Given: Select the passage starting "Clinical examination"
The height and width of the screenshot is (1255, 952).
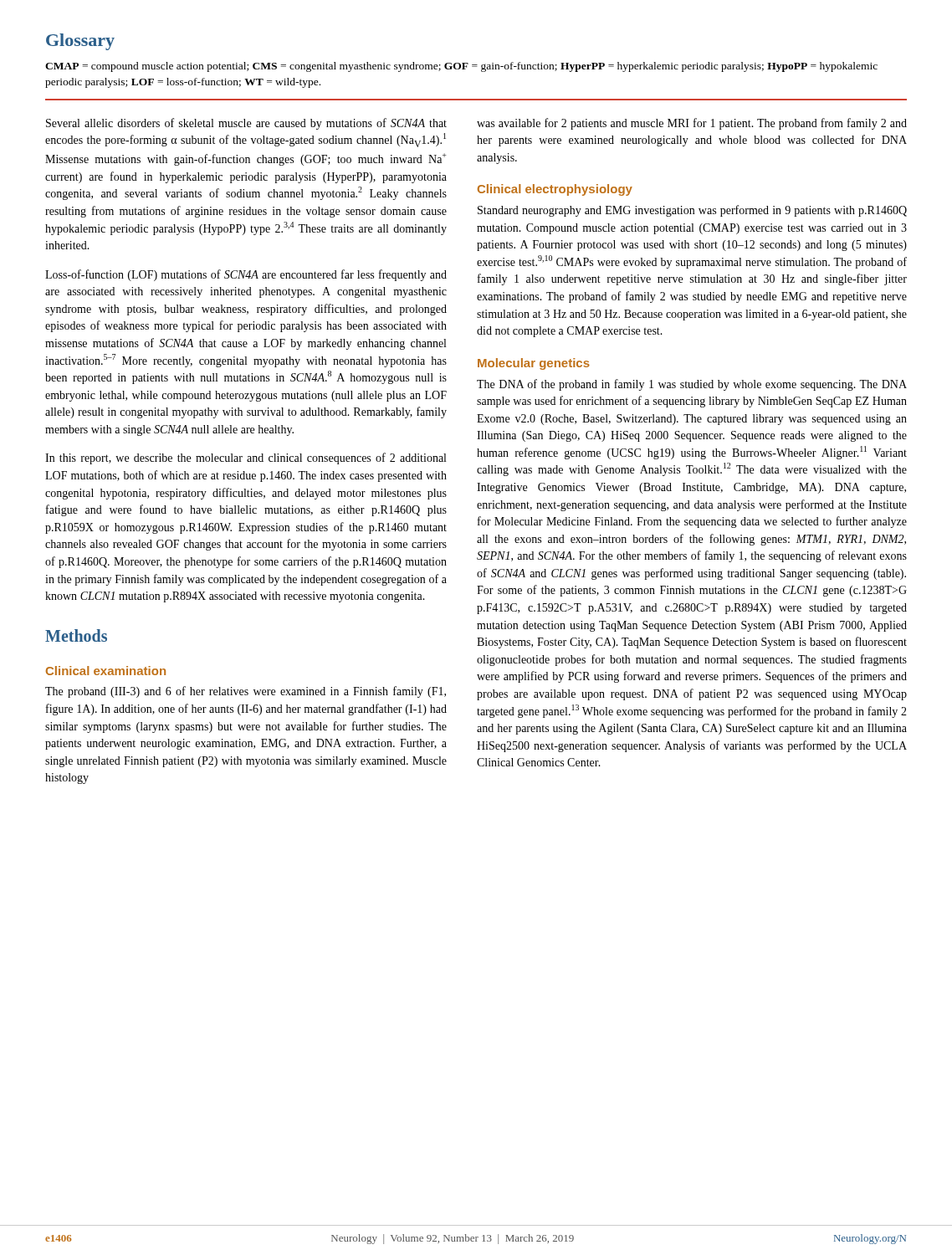Looking at the screenshot, I should [106, 670].
